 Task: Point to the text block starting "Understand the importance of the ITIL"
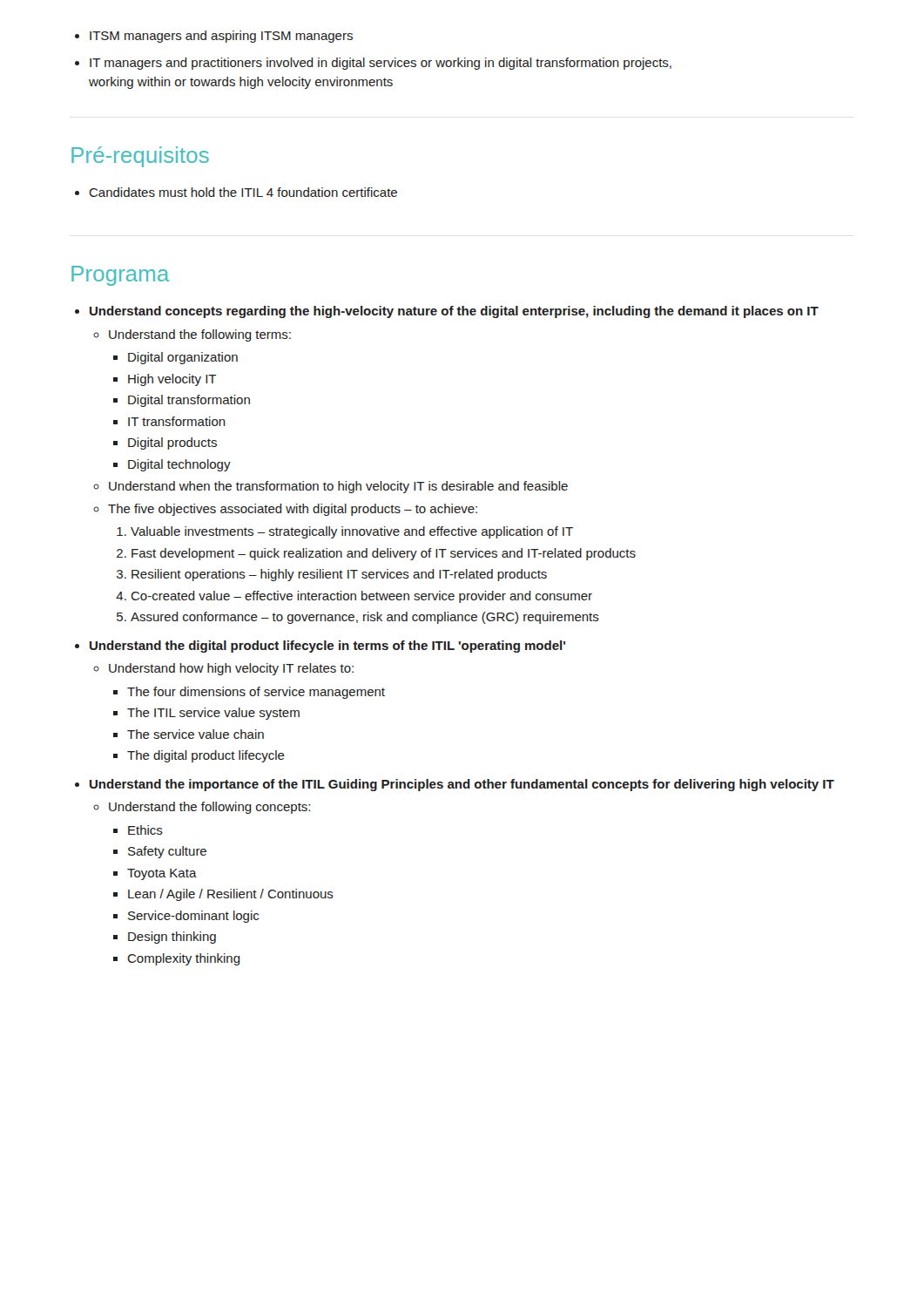click(462, 785)
